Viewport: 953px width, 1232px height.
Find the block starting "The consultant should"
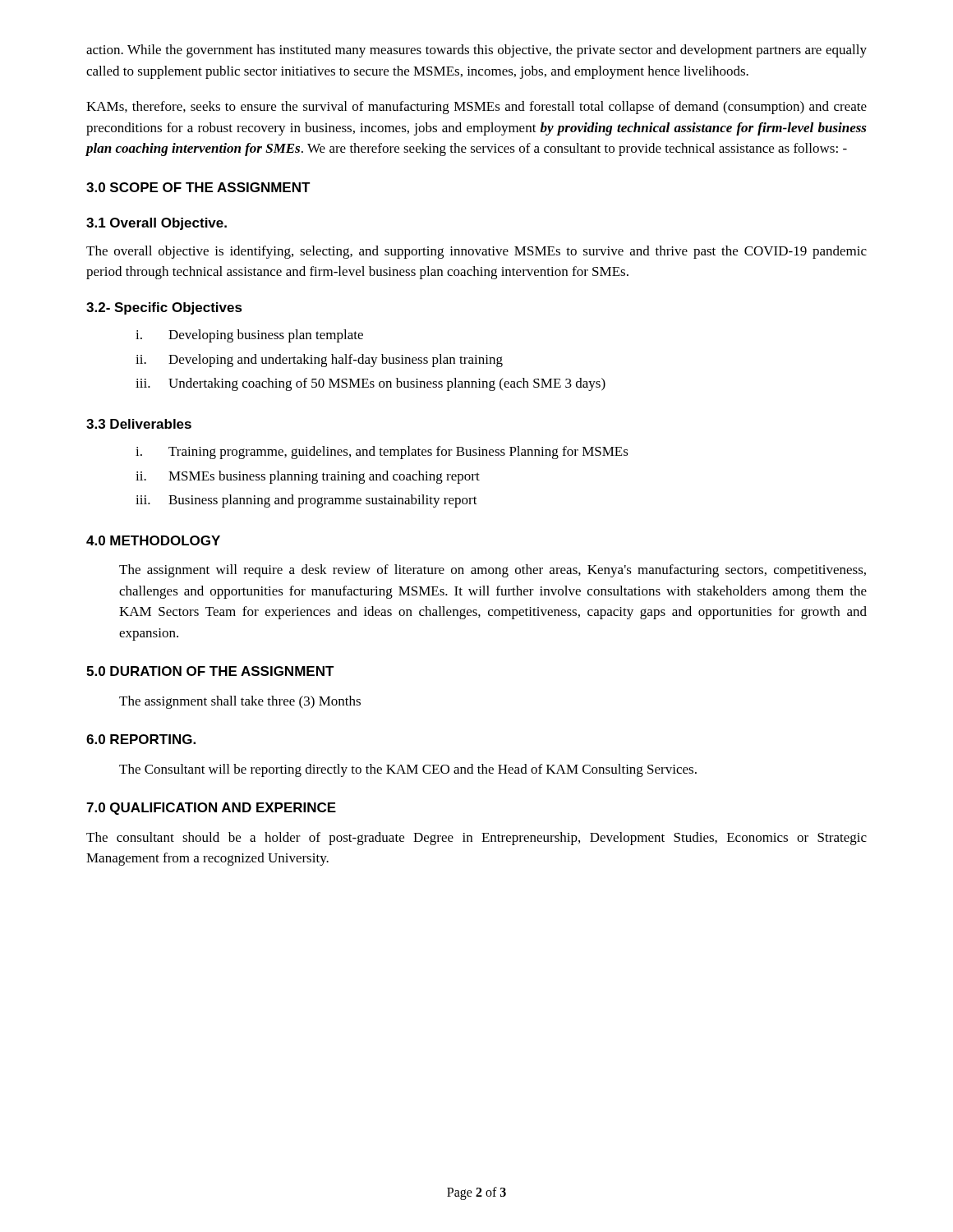click(476, 847)
